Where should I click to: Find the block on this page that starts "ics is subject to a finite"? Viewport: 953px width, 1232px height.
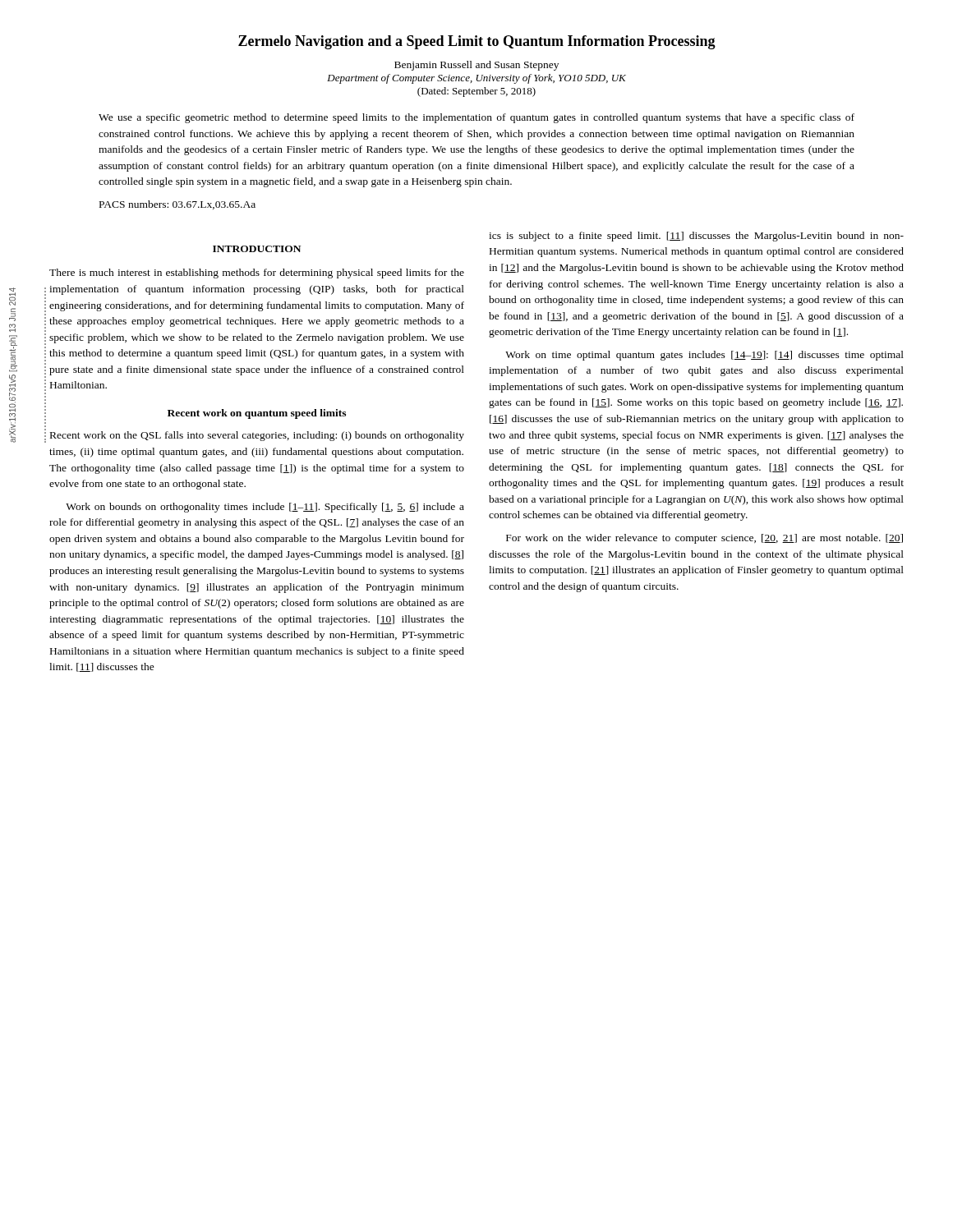coord(696,411)
